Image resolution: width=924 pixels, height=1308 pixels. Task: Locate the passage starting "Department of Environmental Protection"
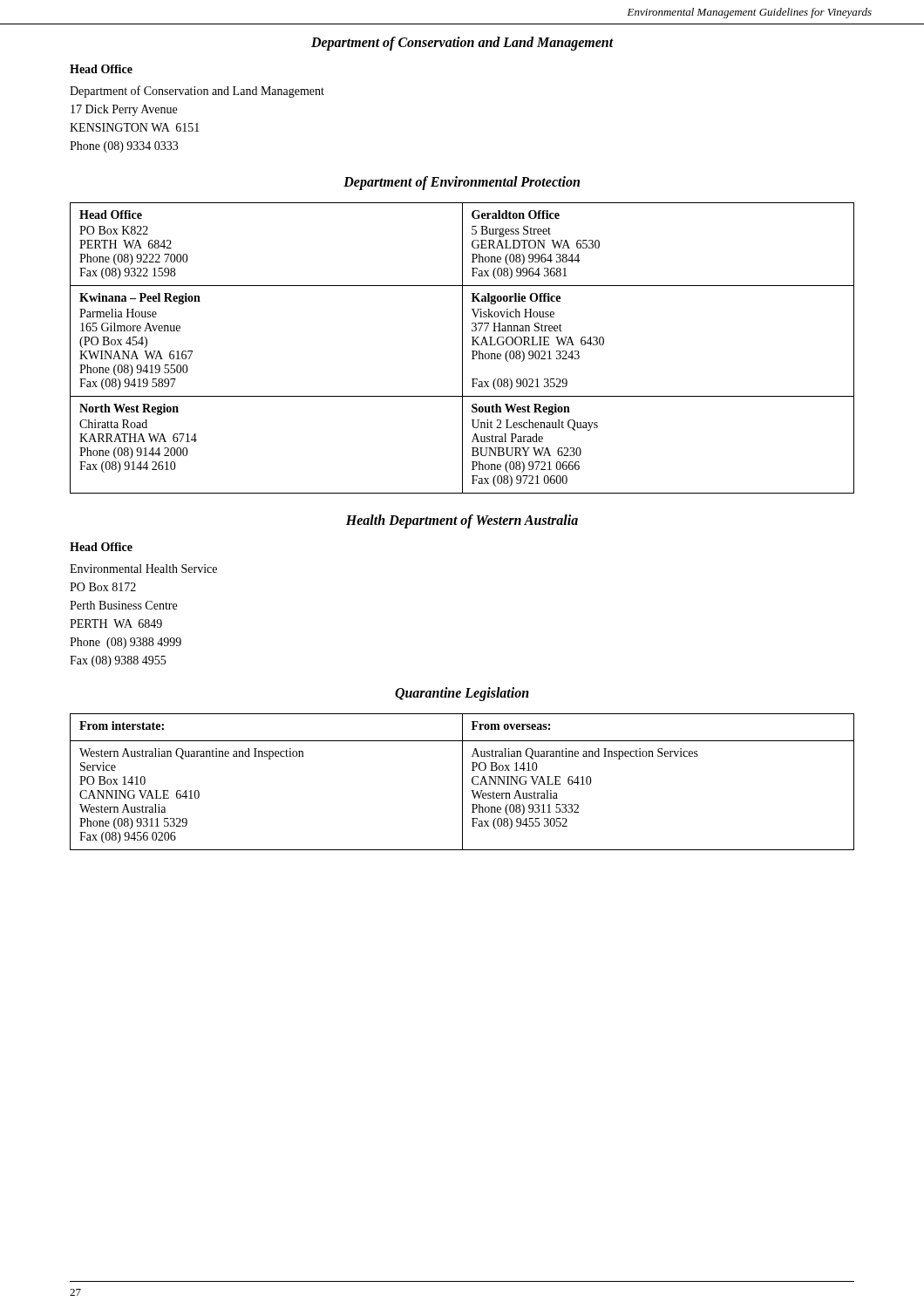point(462,182)
